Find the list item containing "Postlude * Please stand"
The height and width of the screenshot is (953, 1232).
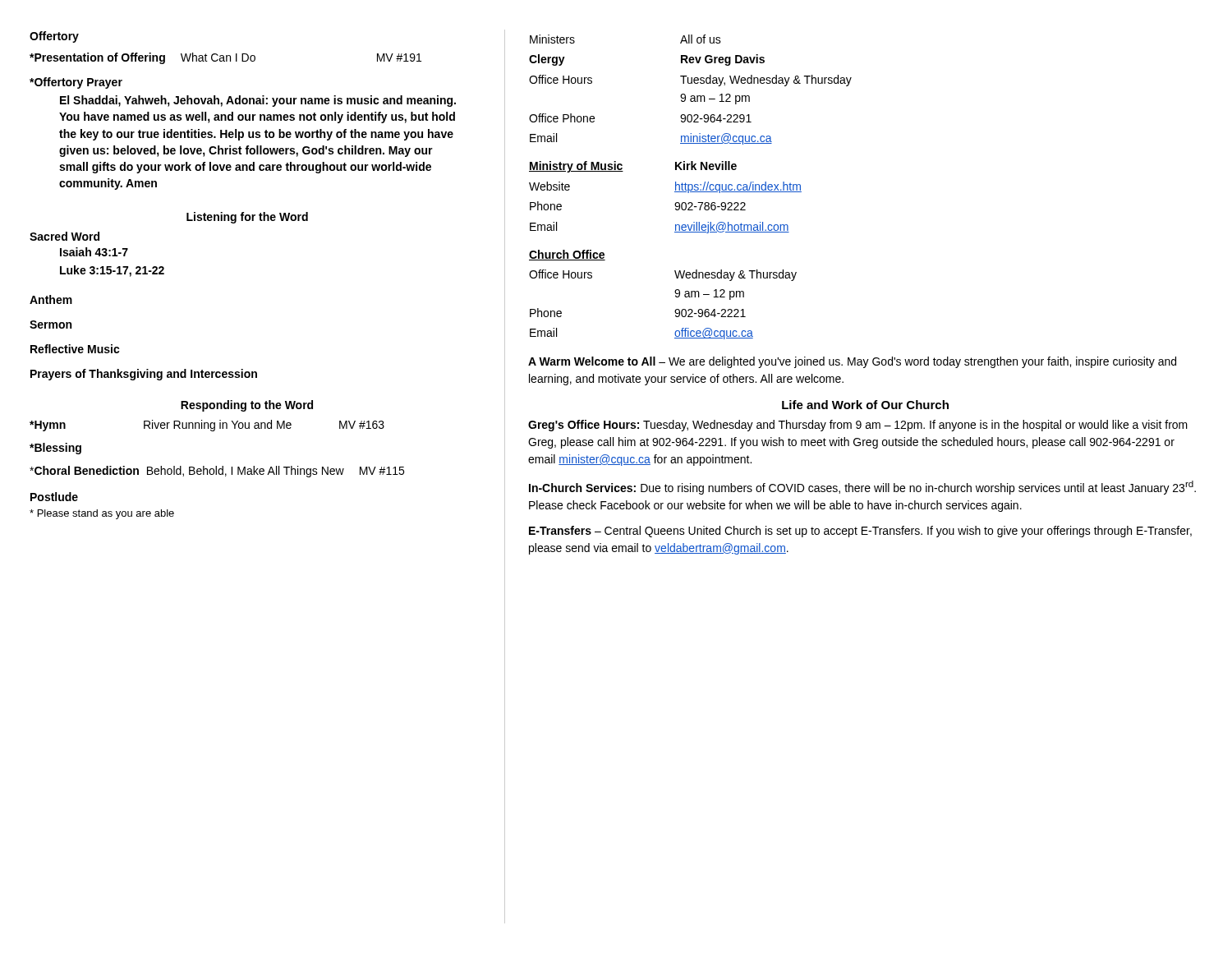54,497
